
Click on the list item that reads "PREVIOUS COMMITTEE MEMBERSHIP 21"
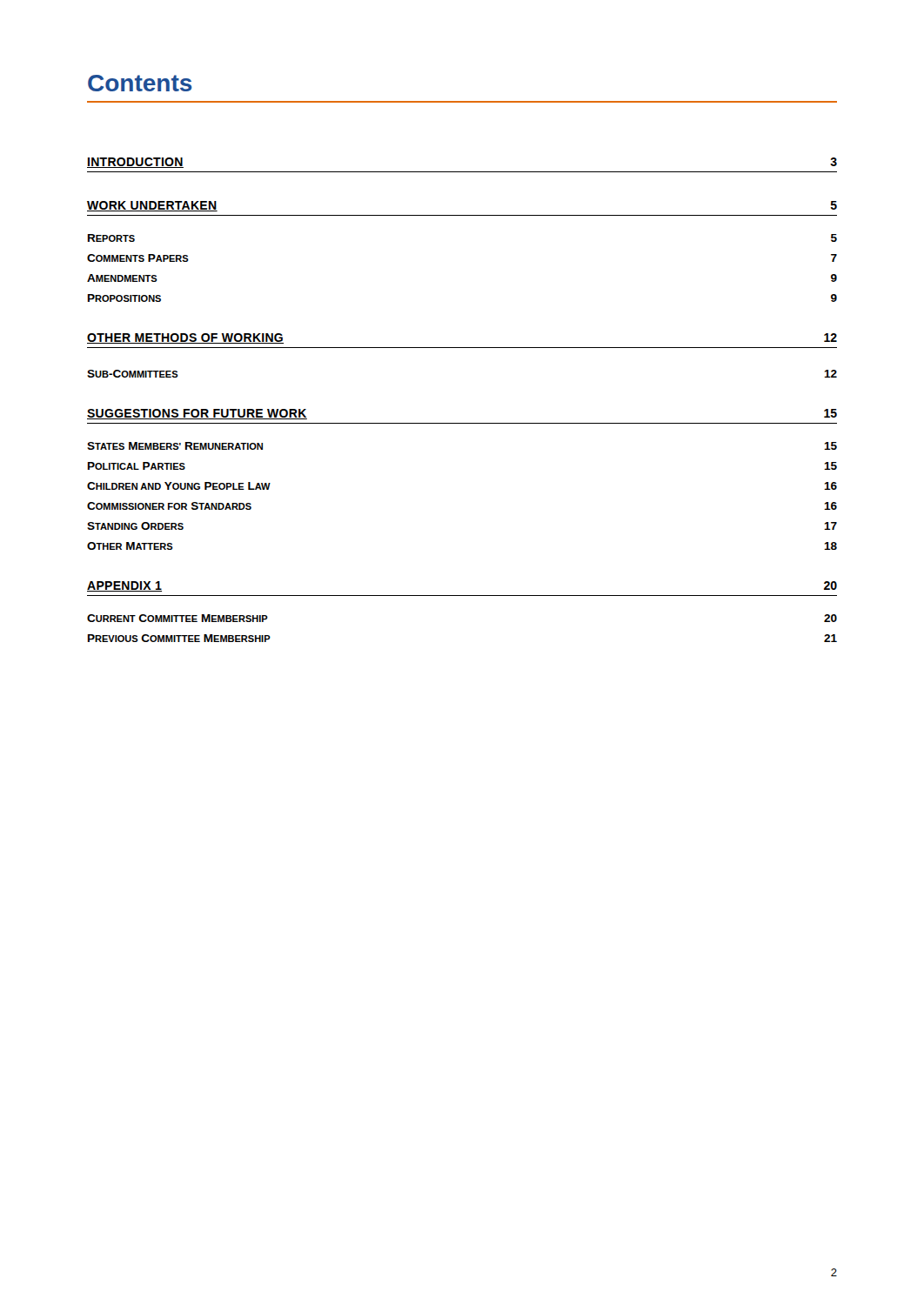point(184,638)
